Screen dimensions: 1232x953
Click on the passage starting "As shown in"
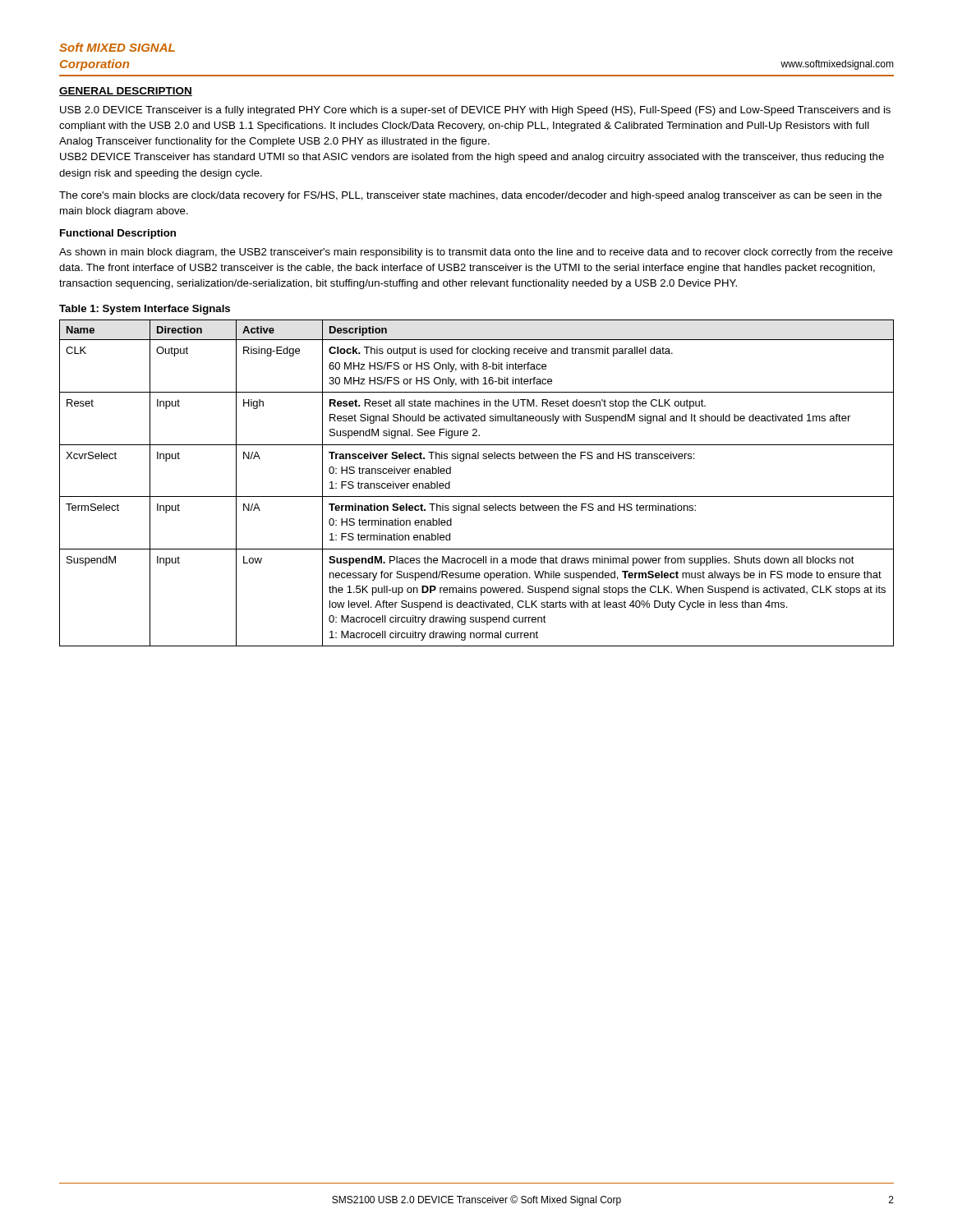(x=476, y=267)
